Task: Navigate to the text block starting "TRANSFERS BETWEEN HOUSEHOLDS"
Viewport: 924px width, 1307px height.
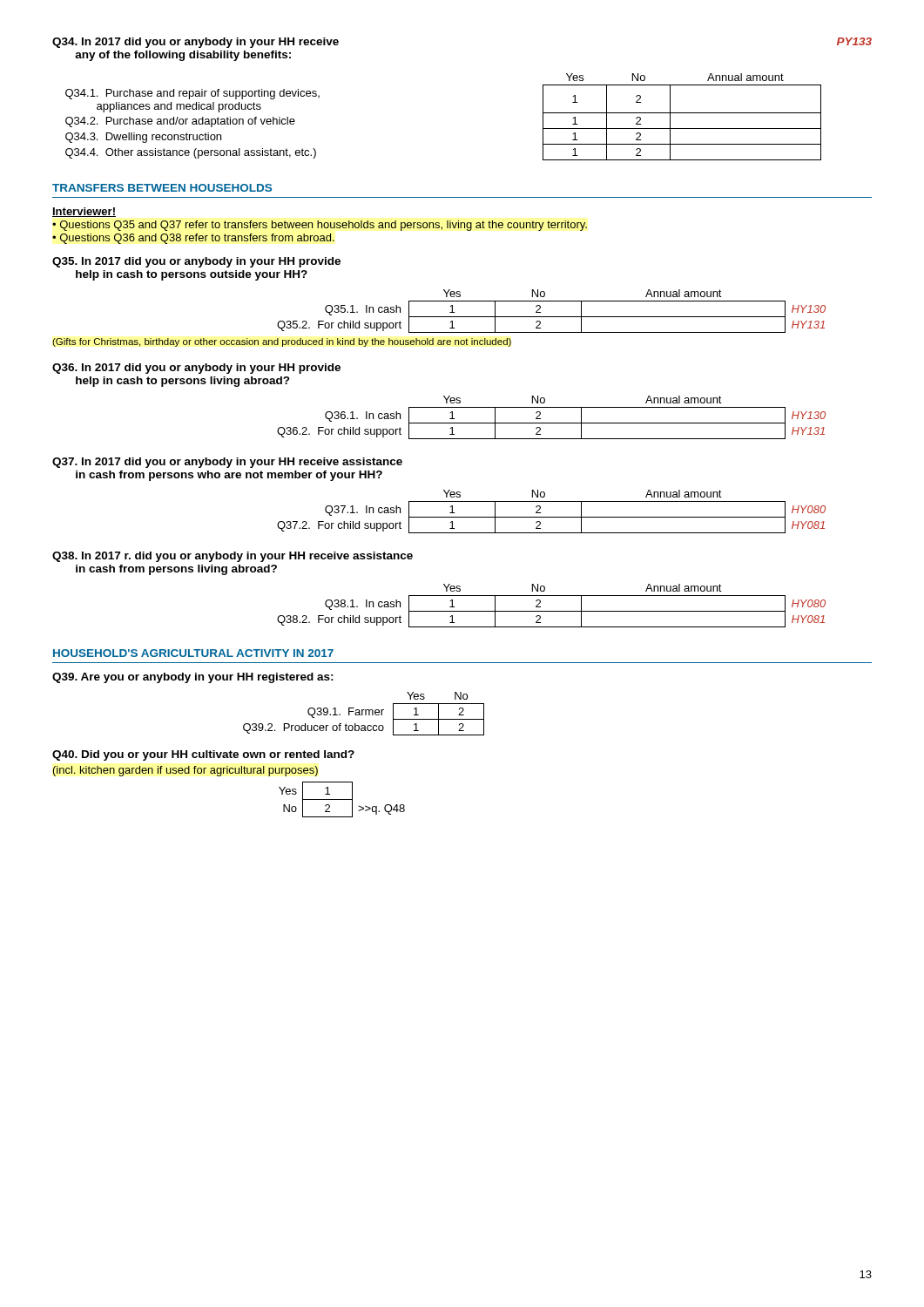Action: click(x=162, y=188)
